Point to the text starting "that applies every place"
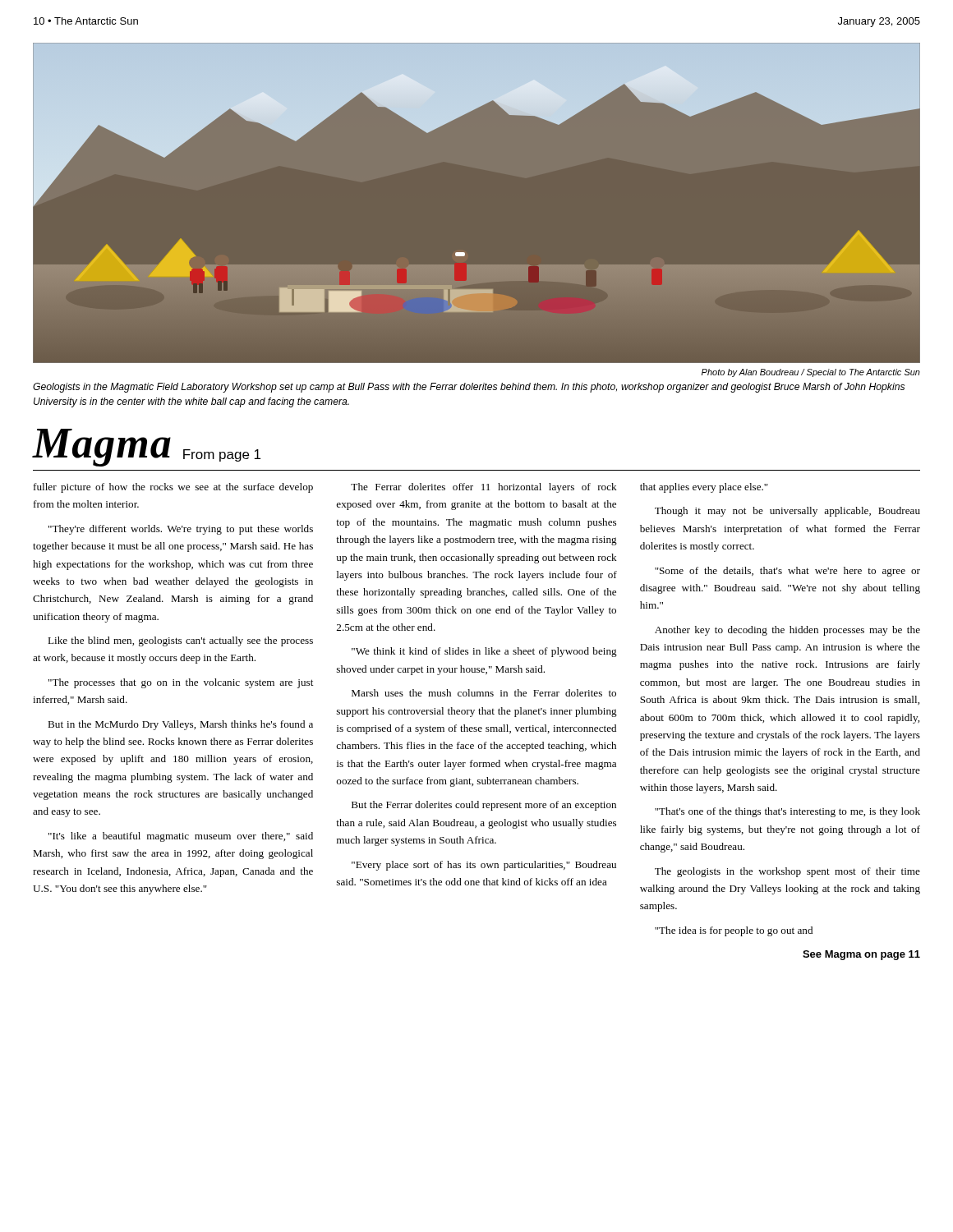The width and height of the screenshot is (953, 1232). [780, 720]
